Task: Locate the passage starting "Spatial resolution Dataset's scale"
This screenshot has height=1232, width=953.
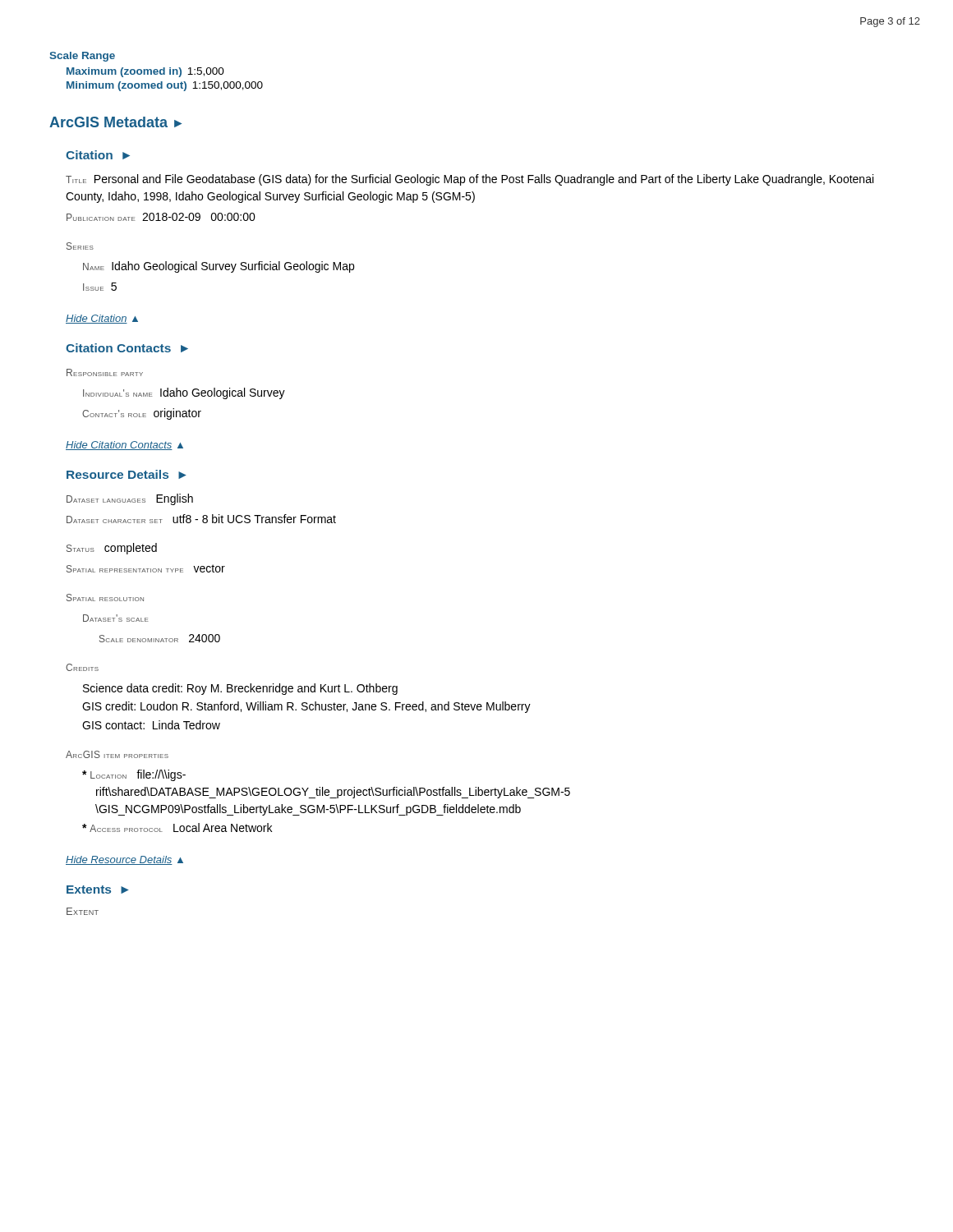Action: click(105, 598)
